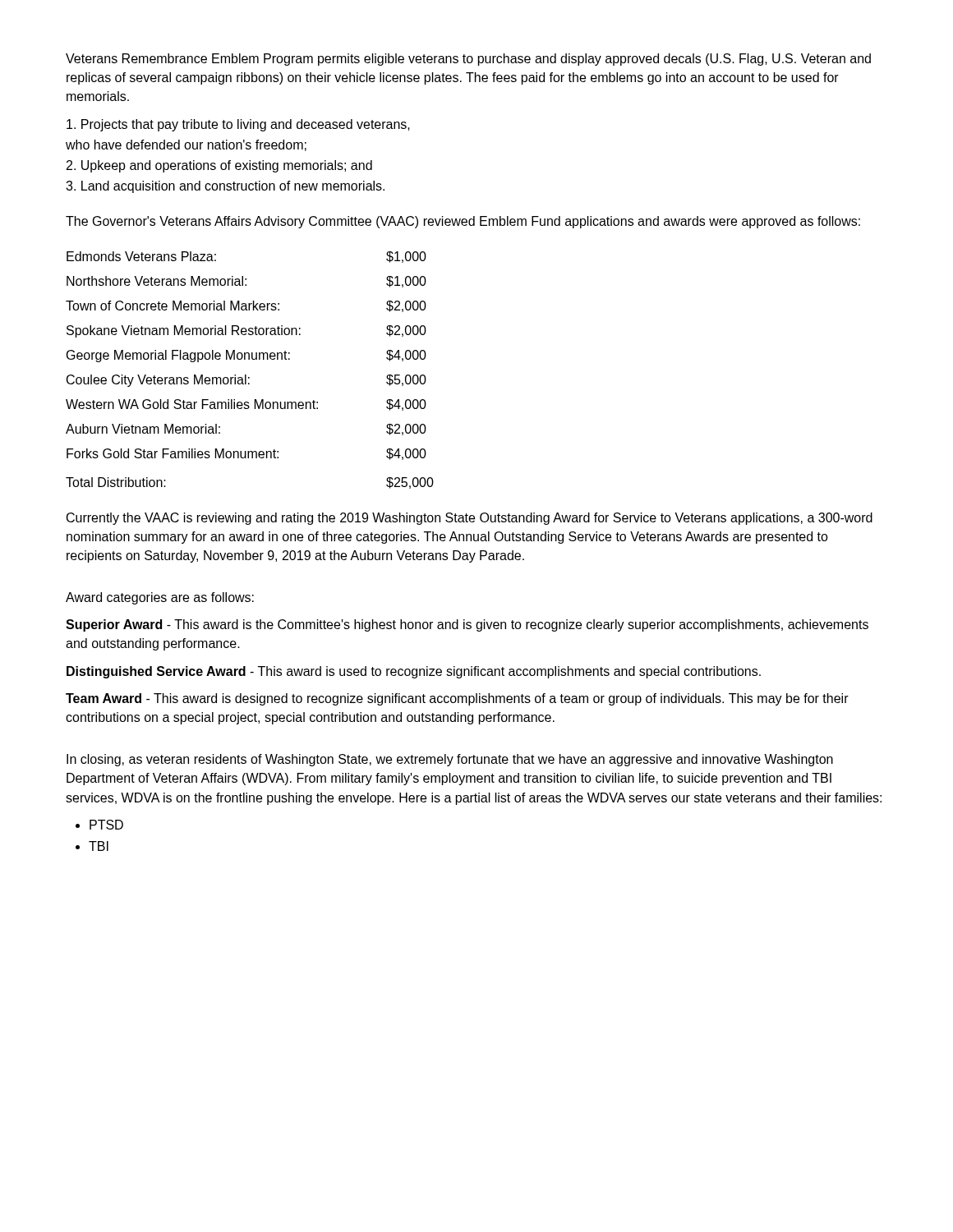Locate the block of text that opens with "In closing, as veteran residents"
The width and height of the screenshot is (953, 1232).
click(474, 779)
